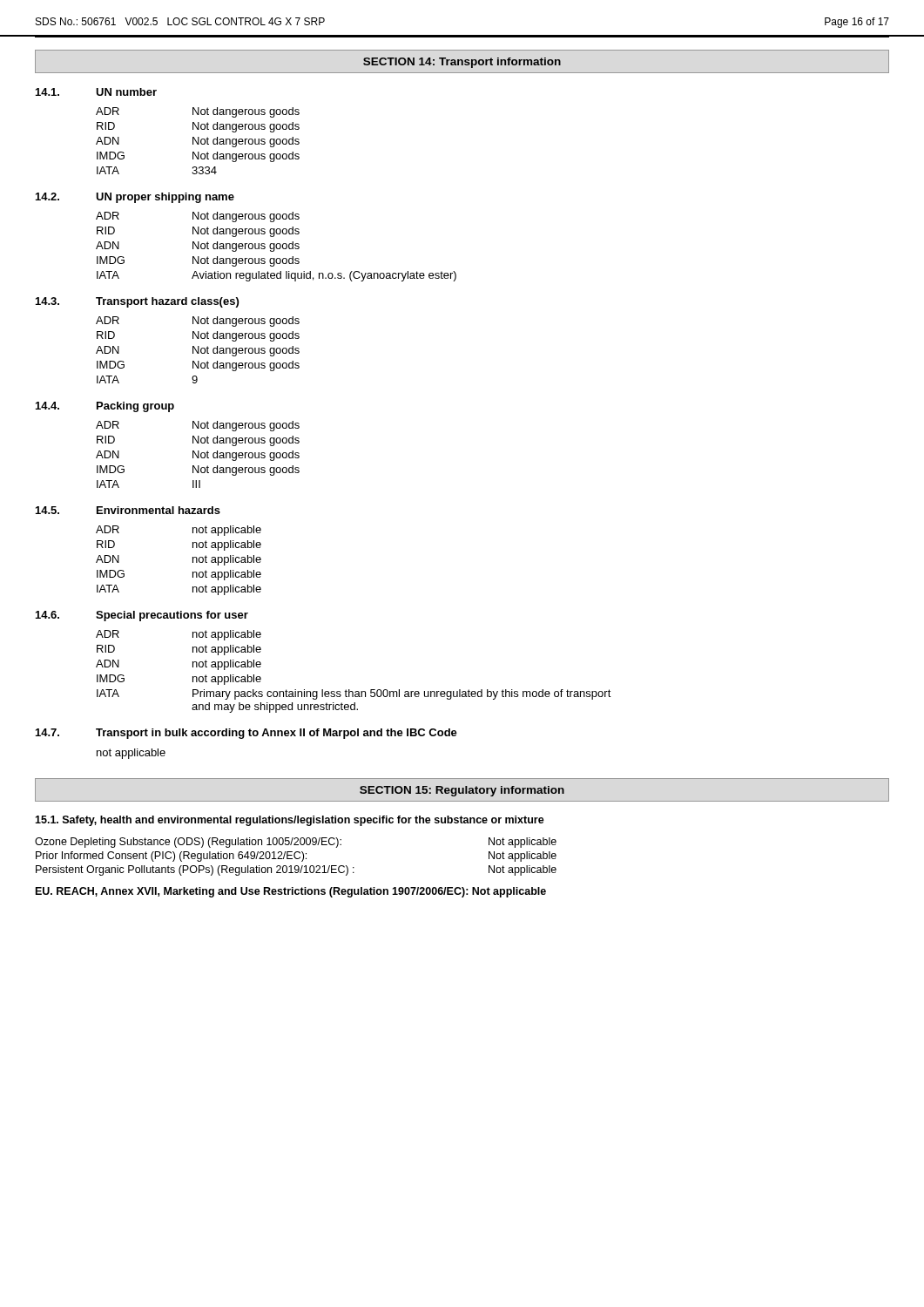Find the element starting "SECTION 15: Regulatory information"
924x1307 pixels.
click(x=462, y=790)
